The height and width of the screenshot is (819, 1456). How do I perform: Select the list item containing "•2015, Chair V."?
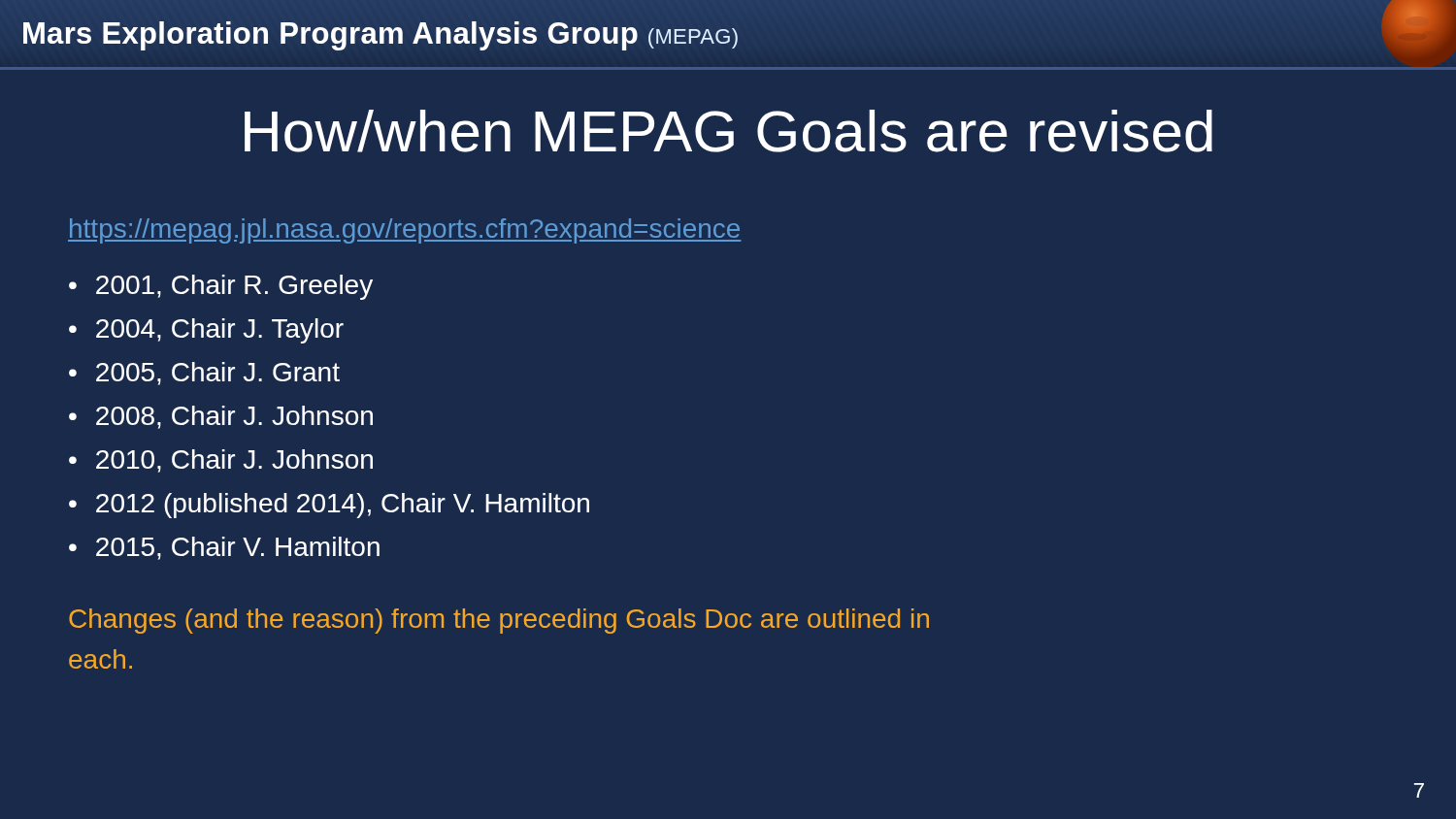point(225,547)
